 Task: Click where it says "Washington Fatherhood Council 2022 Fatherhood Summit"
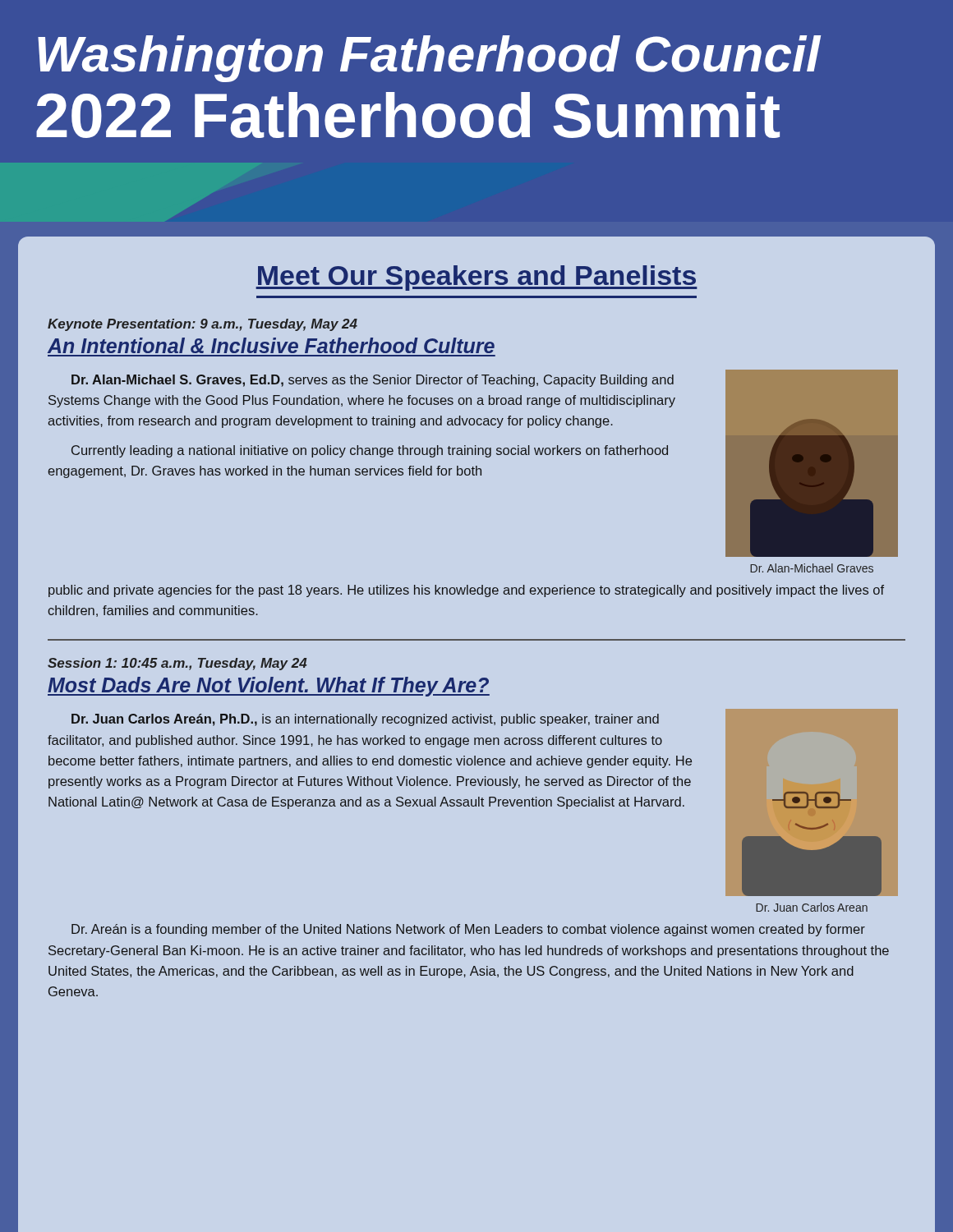click(x=476, y=94)
